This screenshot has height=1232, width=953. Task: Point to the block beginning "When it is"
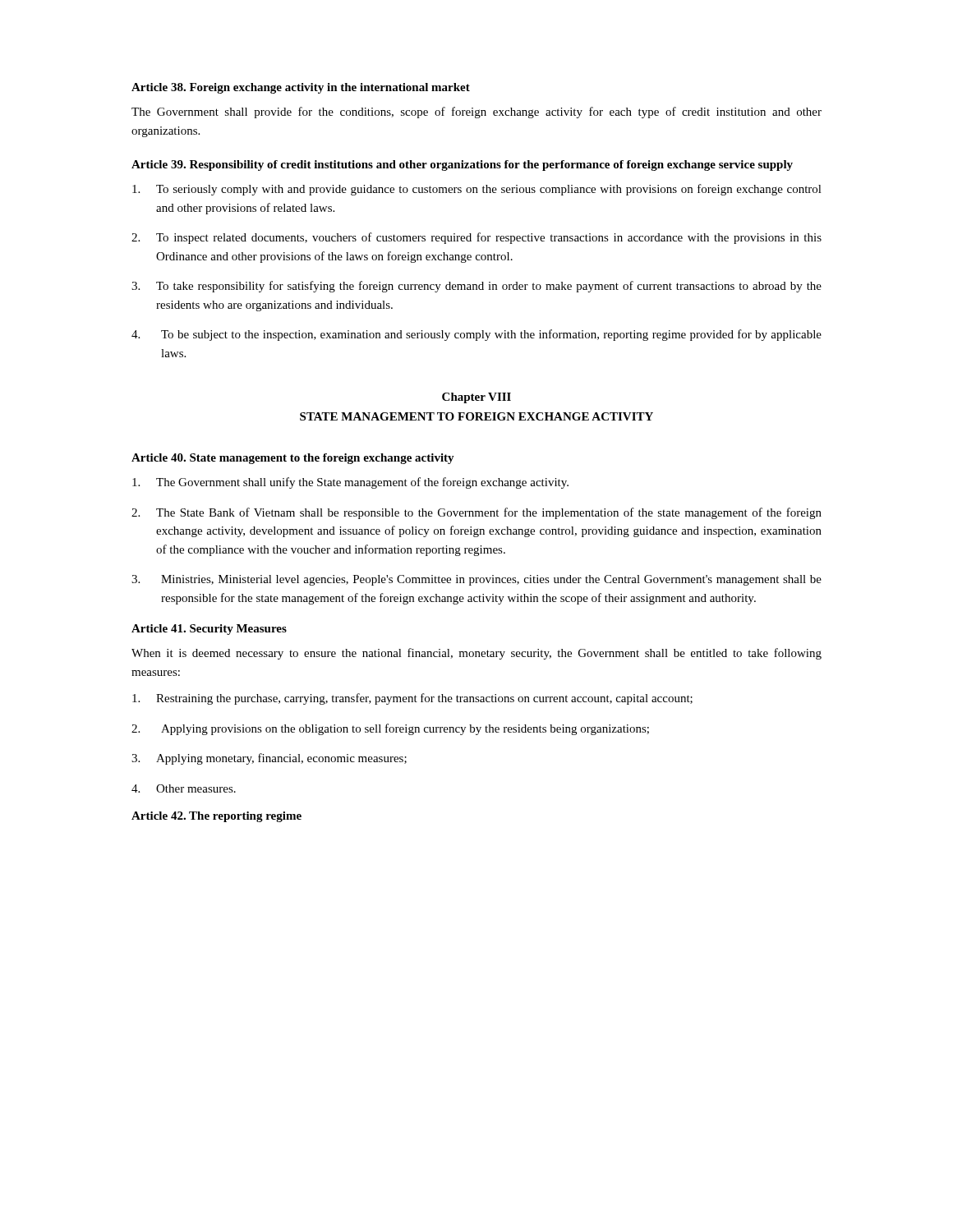[x=476, y=662]
